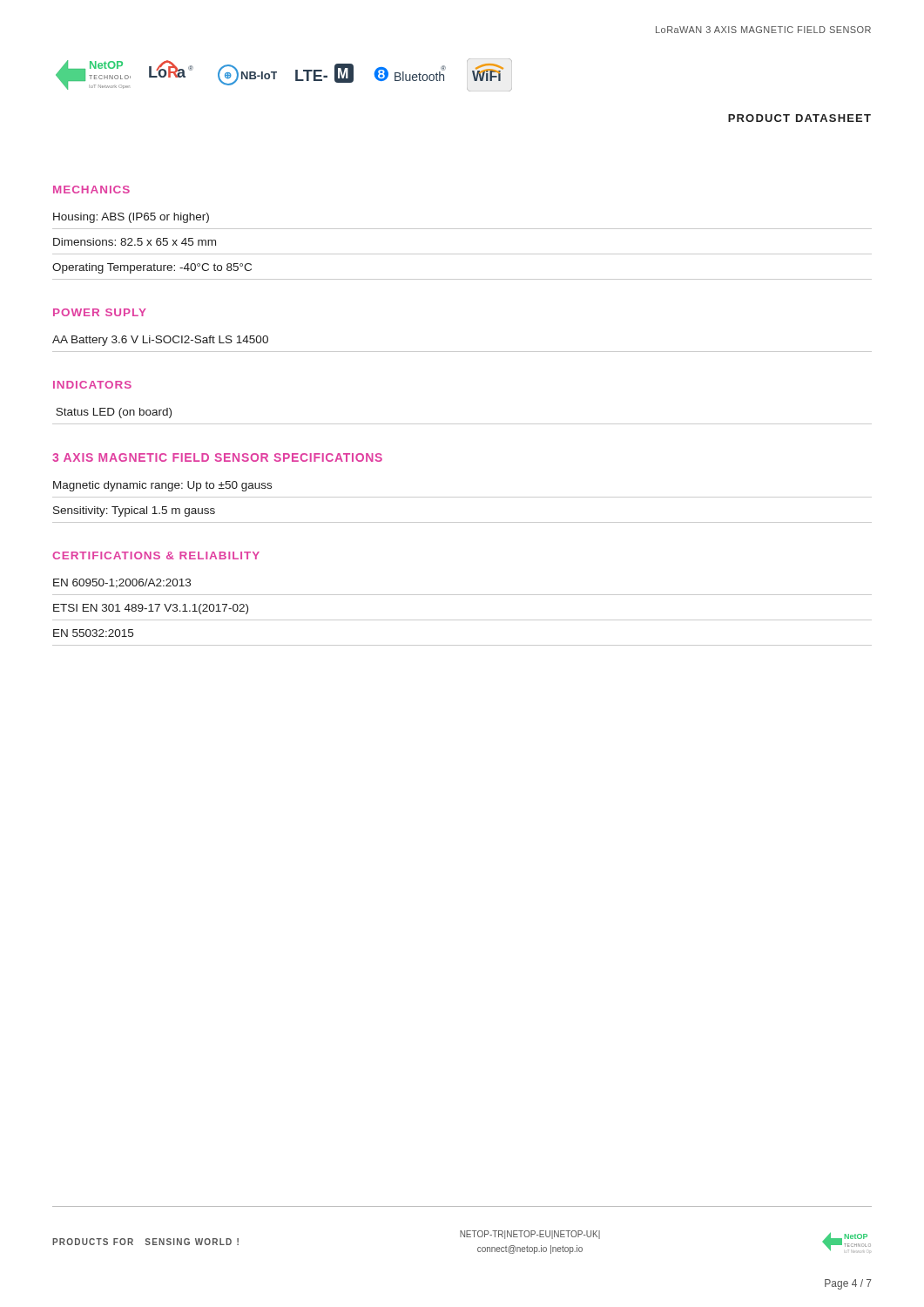Locate the text block with the text "ETSI EN 301"

click(151, 608)
